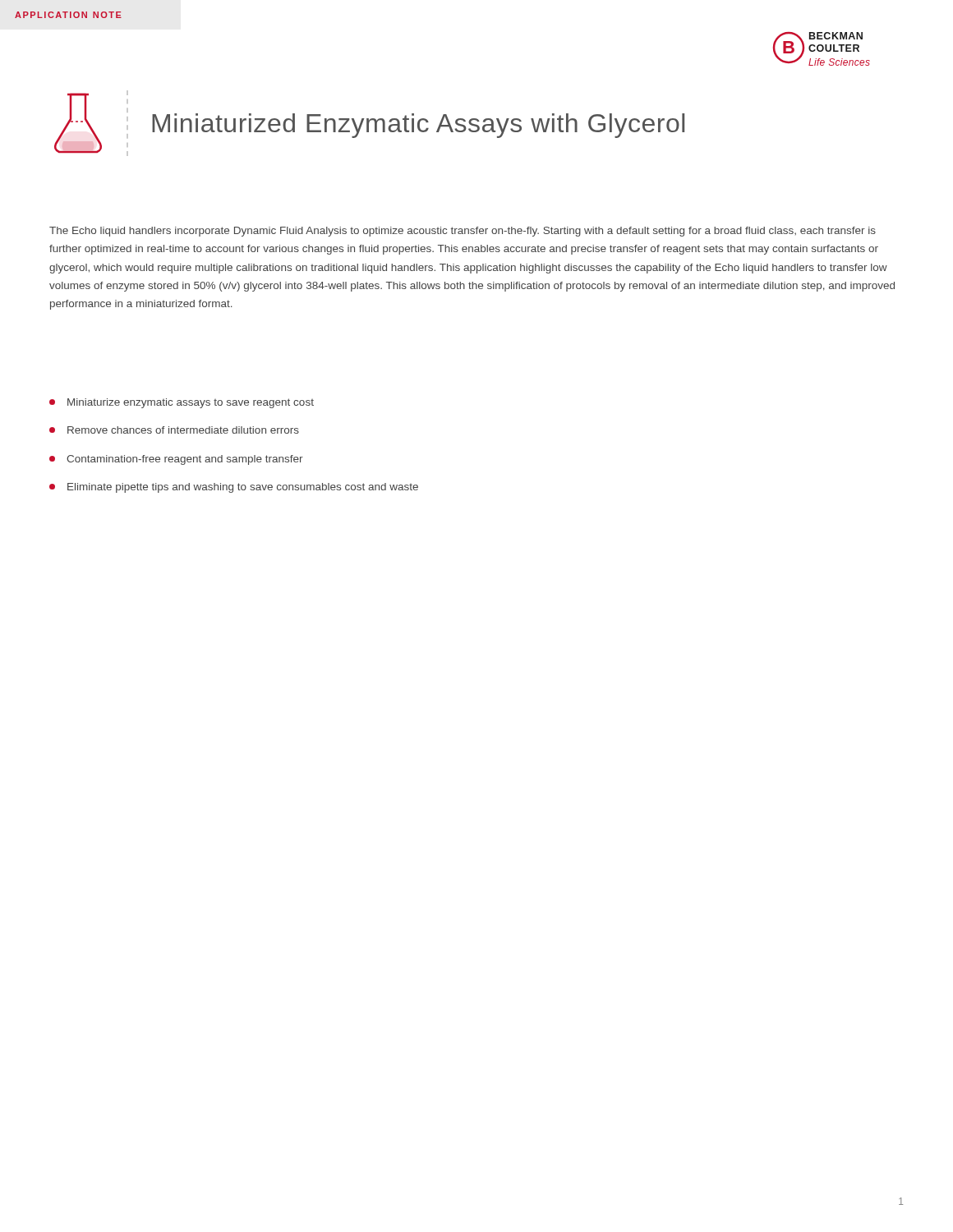Find a logo
This screenshot has height=1232, width=953.
[x=838, y=59]
